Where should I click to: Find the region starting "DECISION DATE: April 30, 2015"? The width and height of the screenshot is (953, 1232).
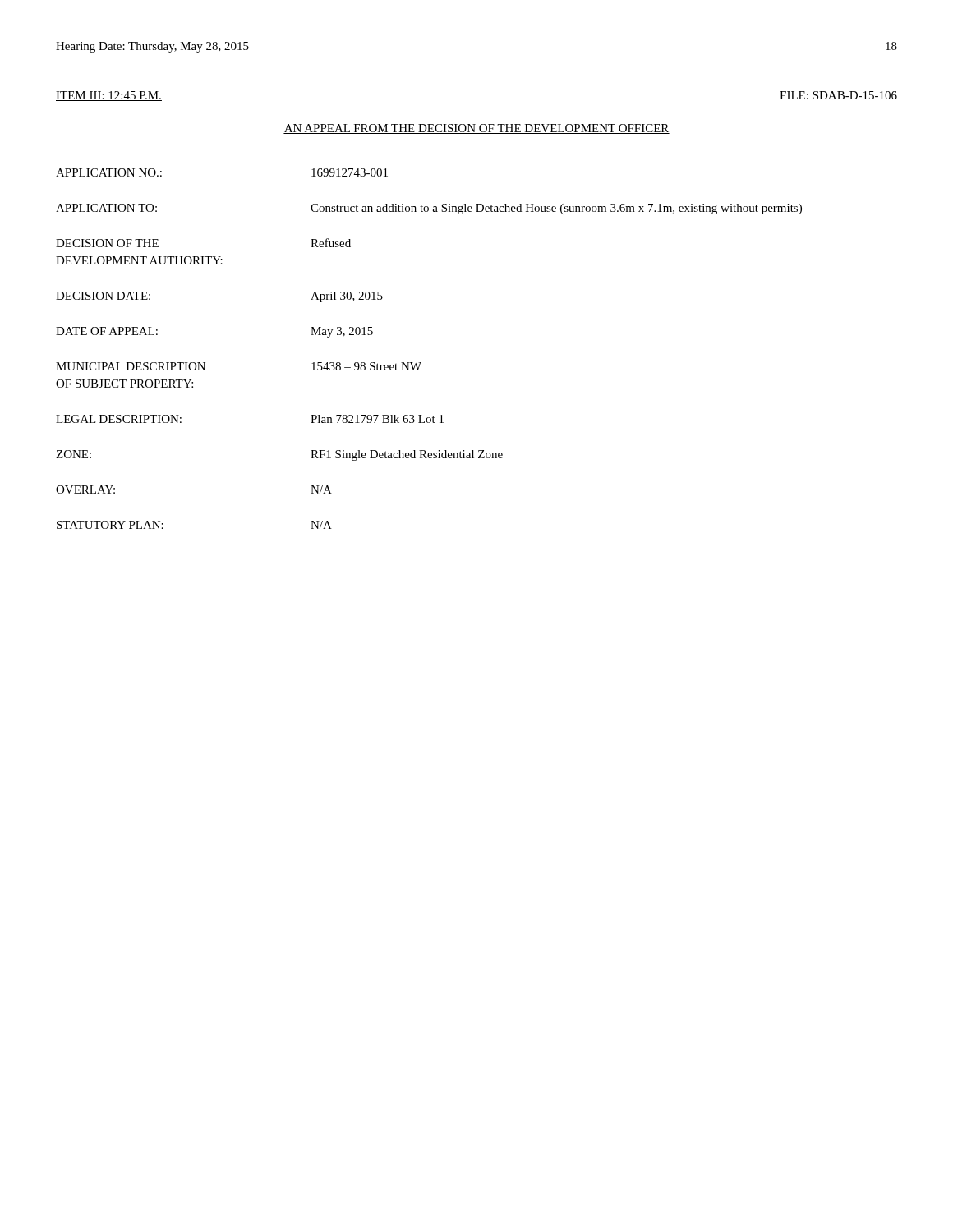(102, 298)
